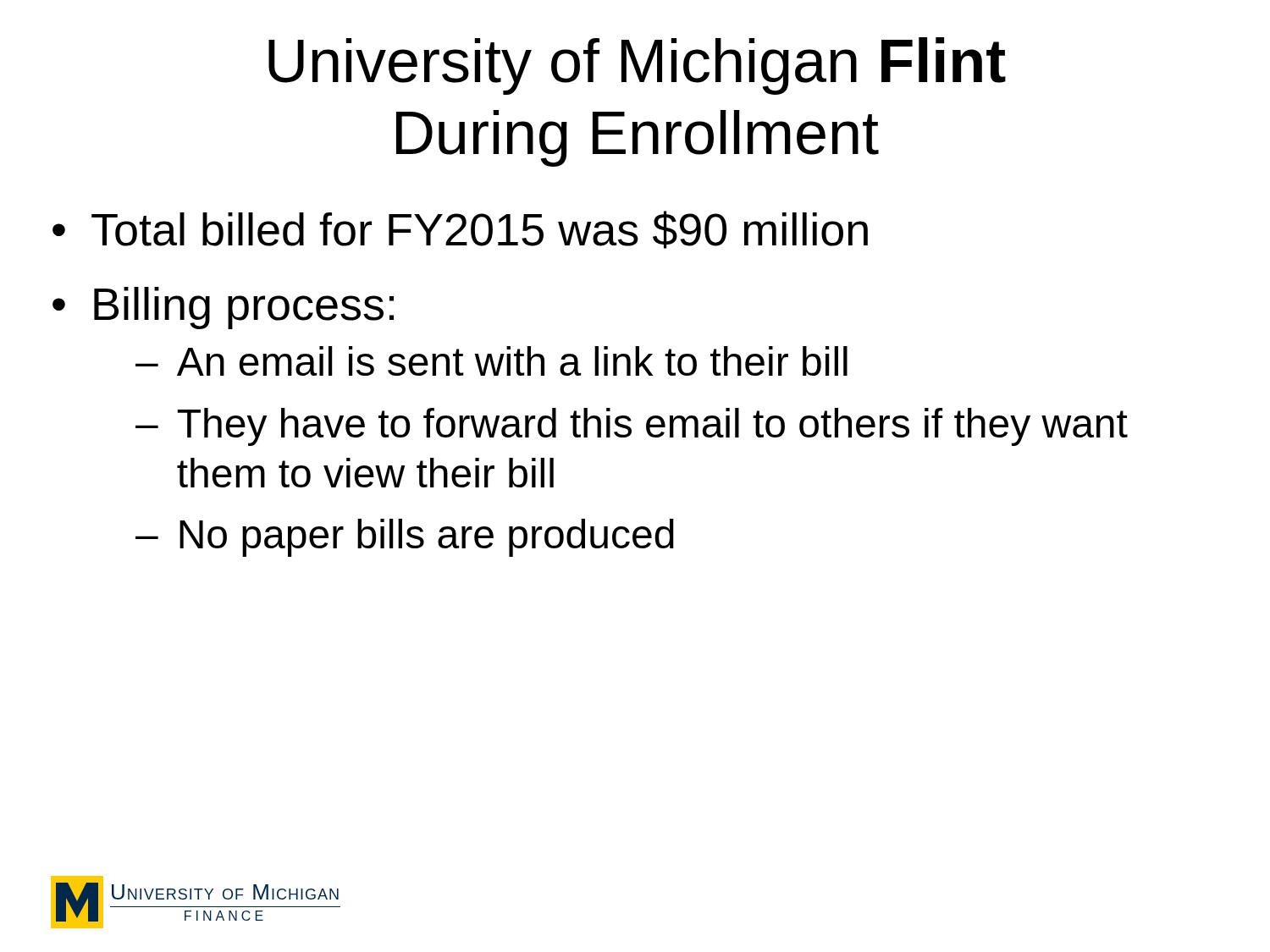
Task: Find the region starting "• Billing process:"
Action: point(224,304)
